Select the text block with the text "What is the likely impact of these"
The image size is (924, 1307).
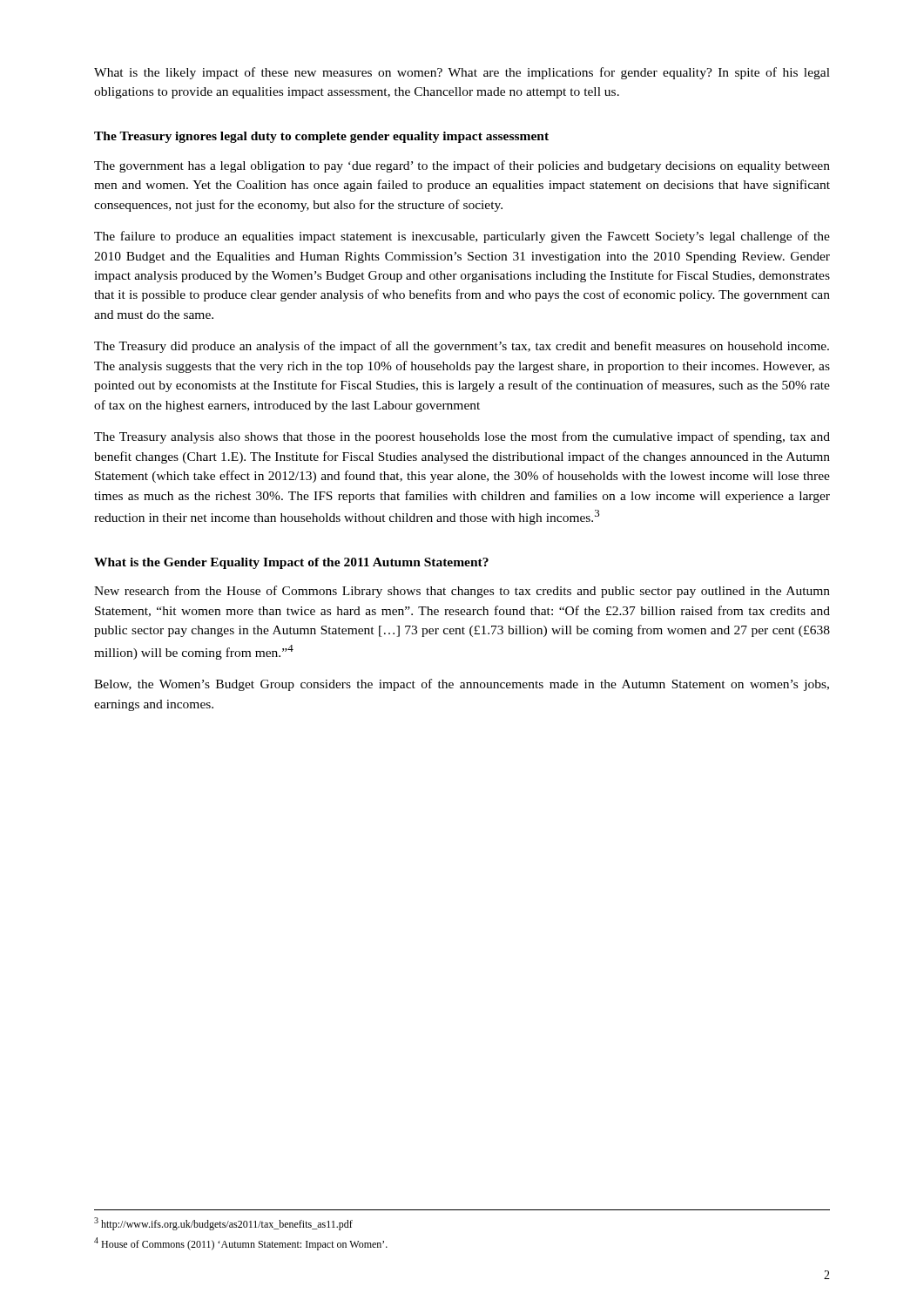tap(462, 82)
